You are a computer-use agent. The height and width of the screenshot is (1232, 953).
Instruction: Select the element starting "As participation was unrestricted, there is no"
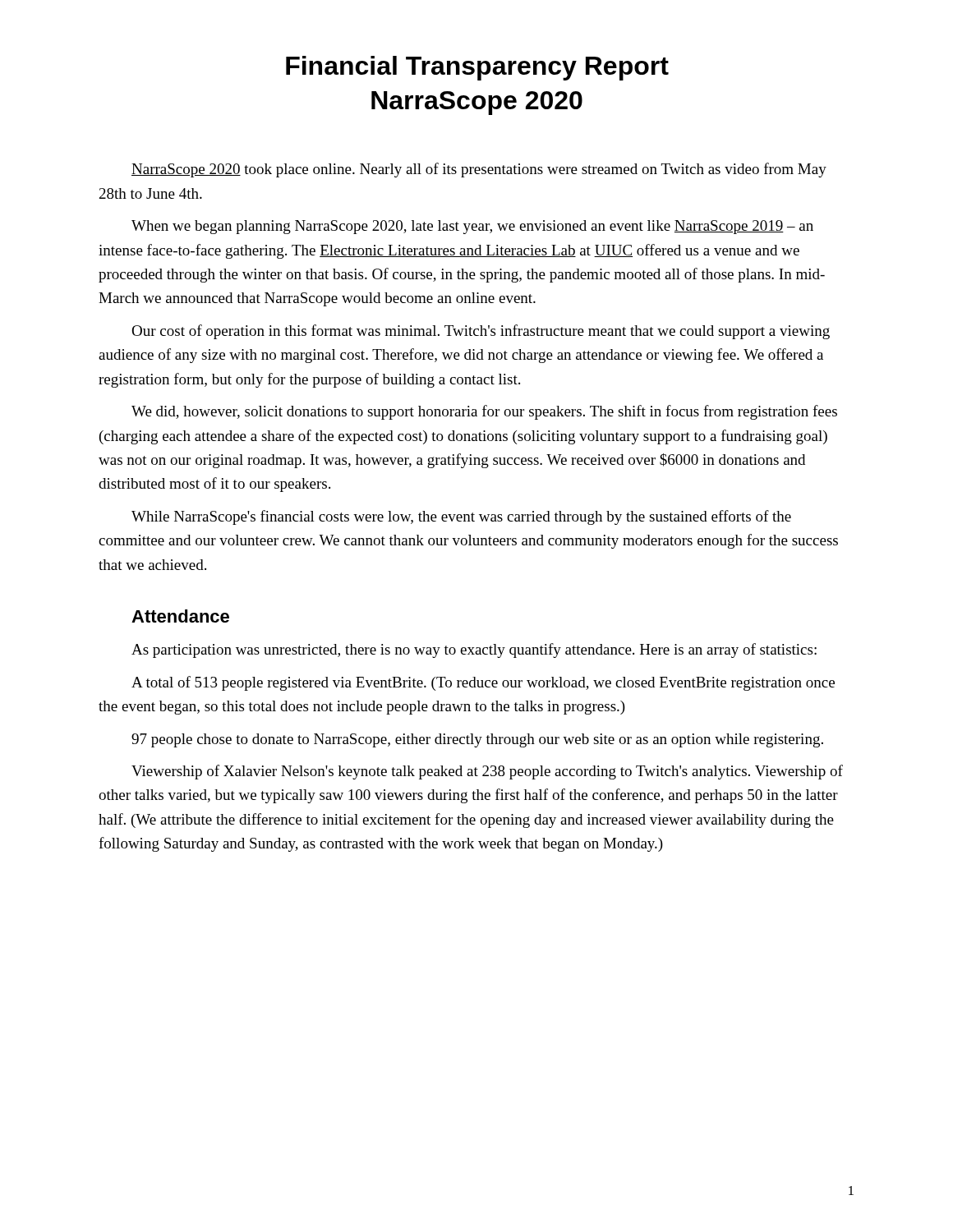point(474,649)
